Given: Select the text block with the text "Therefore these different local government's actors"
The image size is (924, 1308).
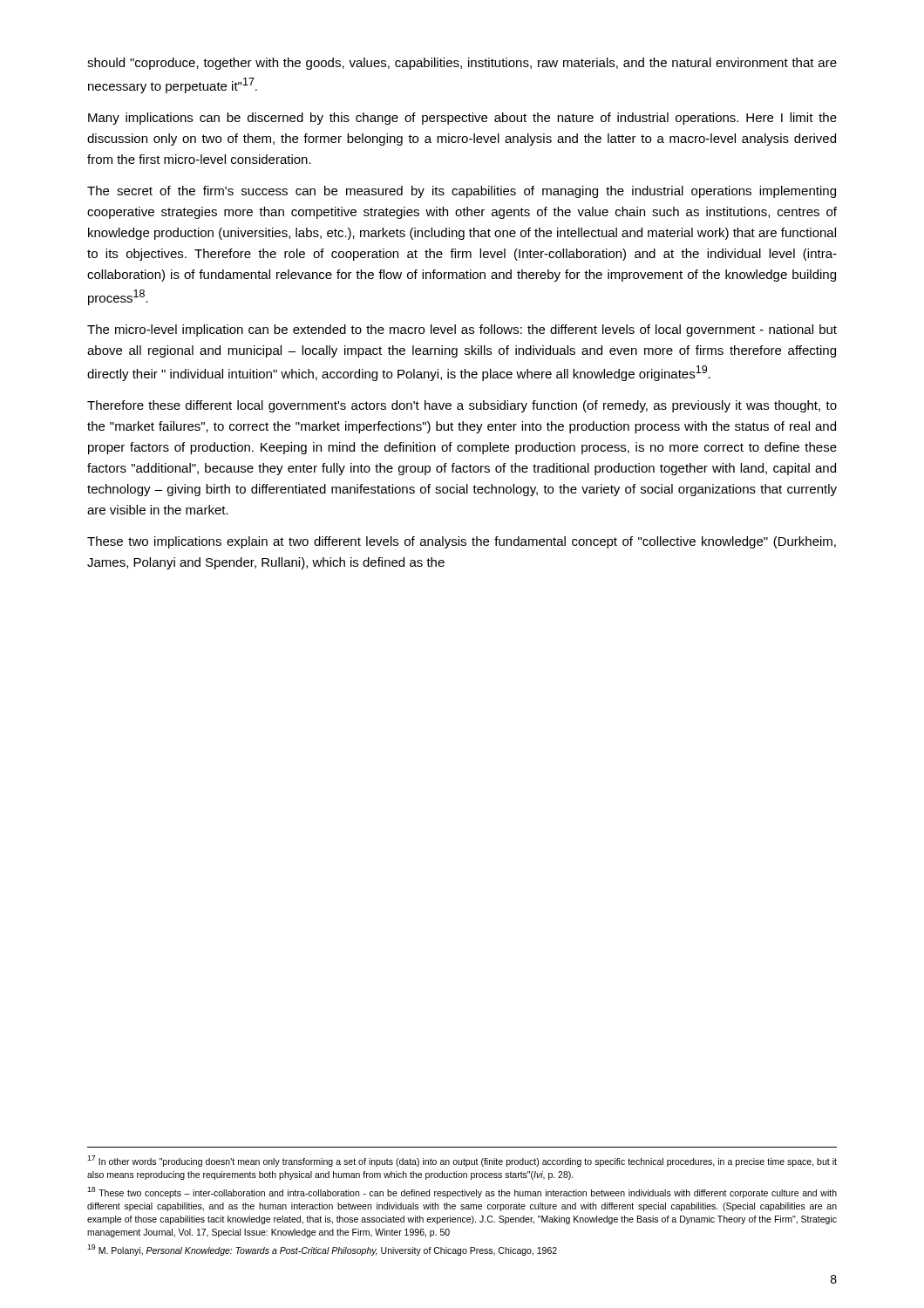Looking at the screenshot, I should (x=462, y=457).
